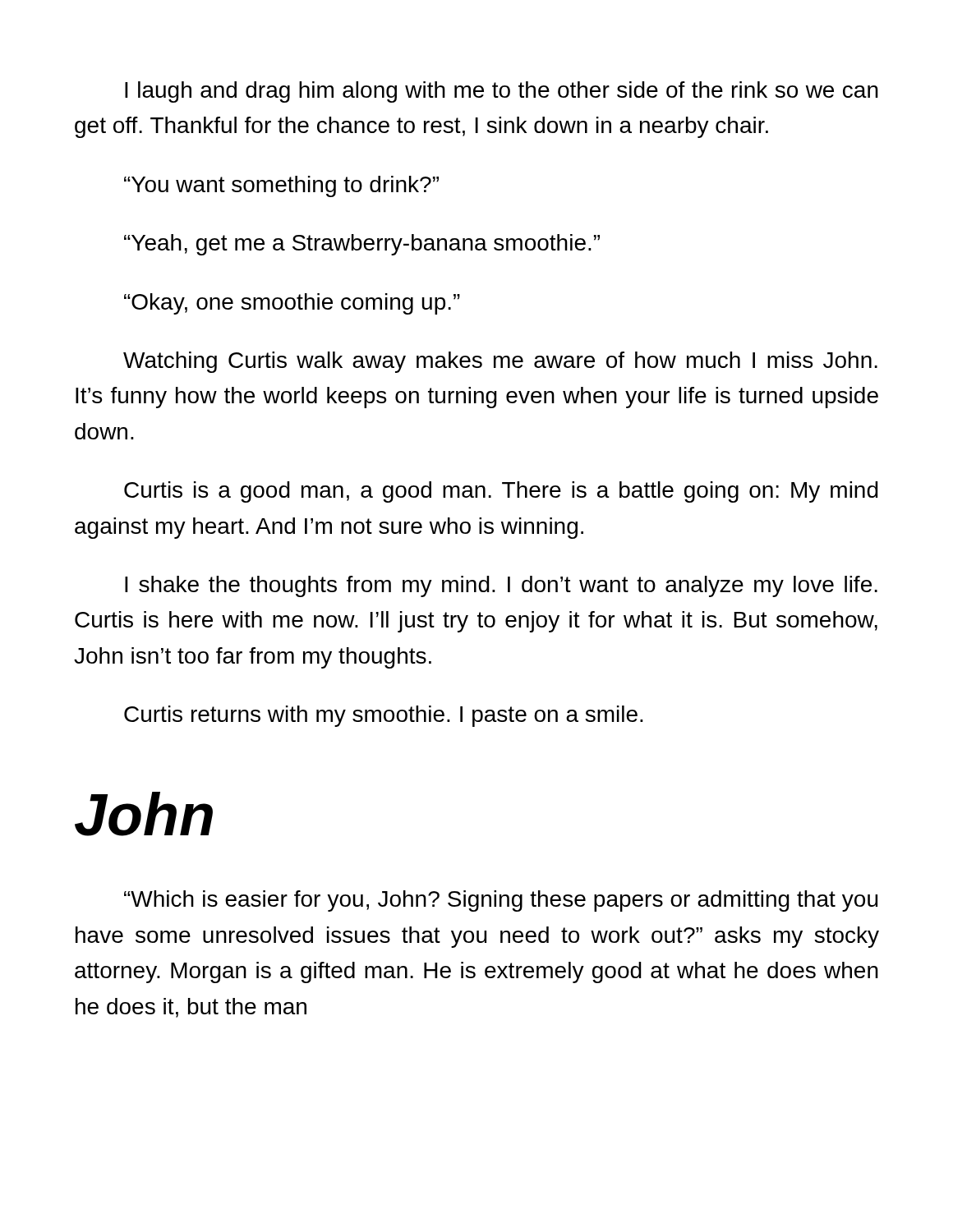Image resolution: width=953 pixels, height=1232 pixels.
Task: Locate a section header
Action: tap(476, 815)
